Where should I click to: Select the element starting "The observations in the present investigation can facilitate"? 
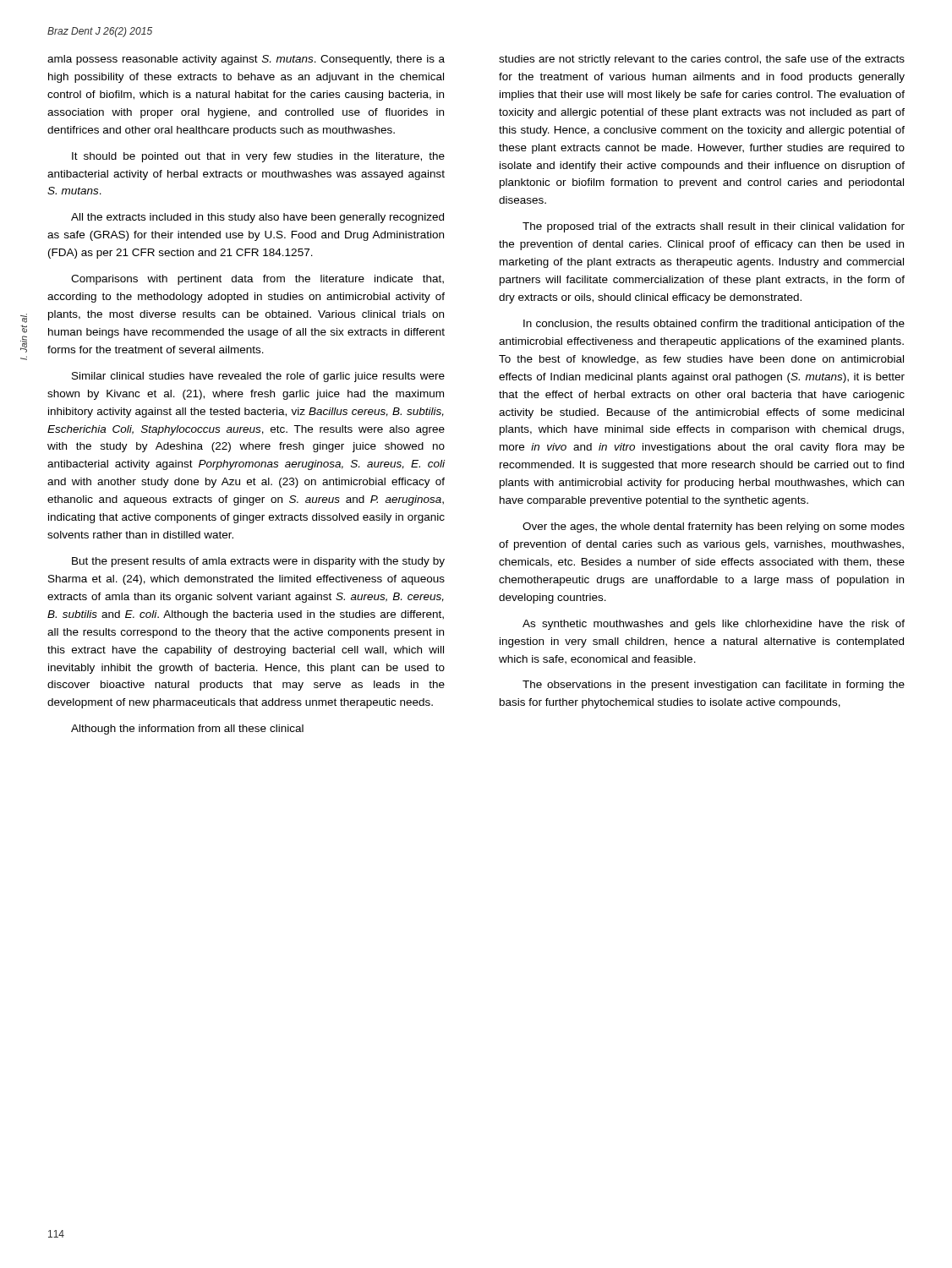[702, 694]
